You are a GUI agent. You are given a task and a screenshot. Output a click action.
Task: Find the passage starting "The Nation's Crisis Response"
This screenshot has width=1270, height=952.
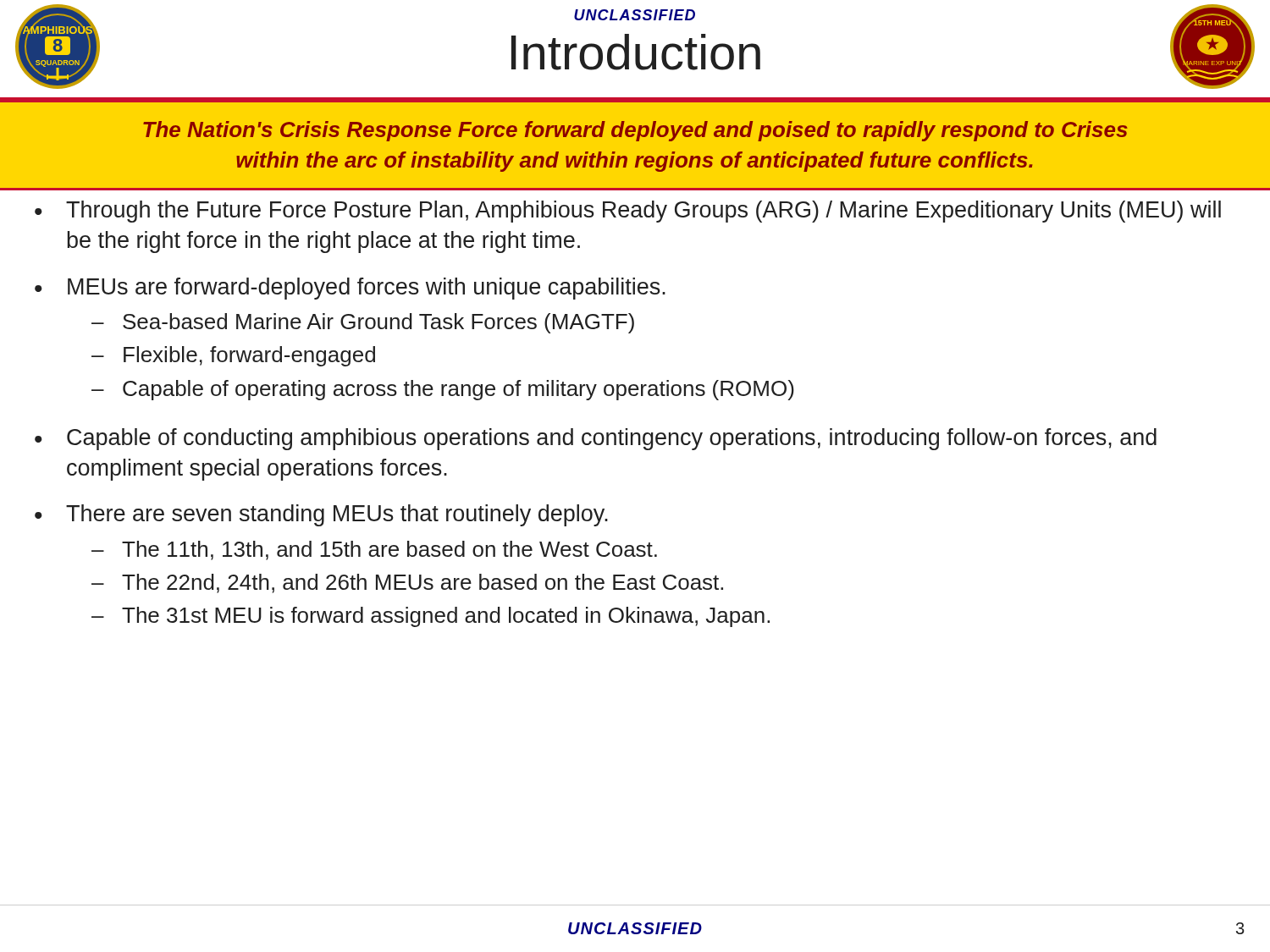point(635,145)
